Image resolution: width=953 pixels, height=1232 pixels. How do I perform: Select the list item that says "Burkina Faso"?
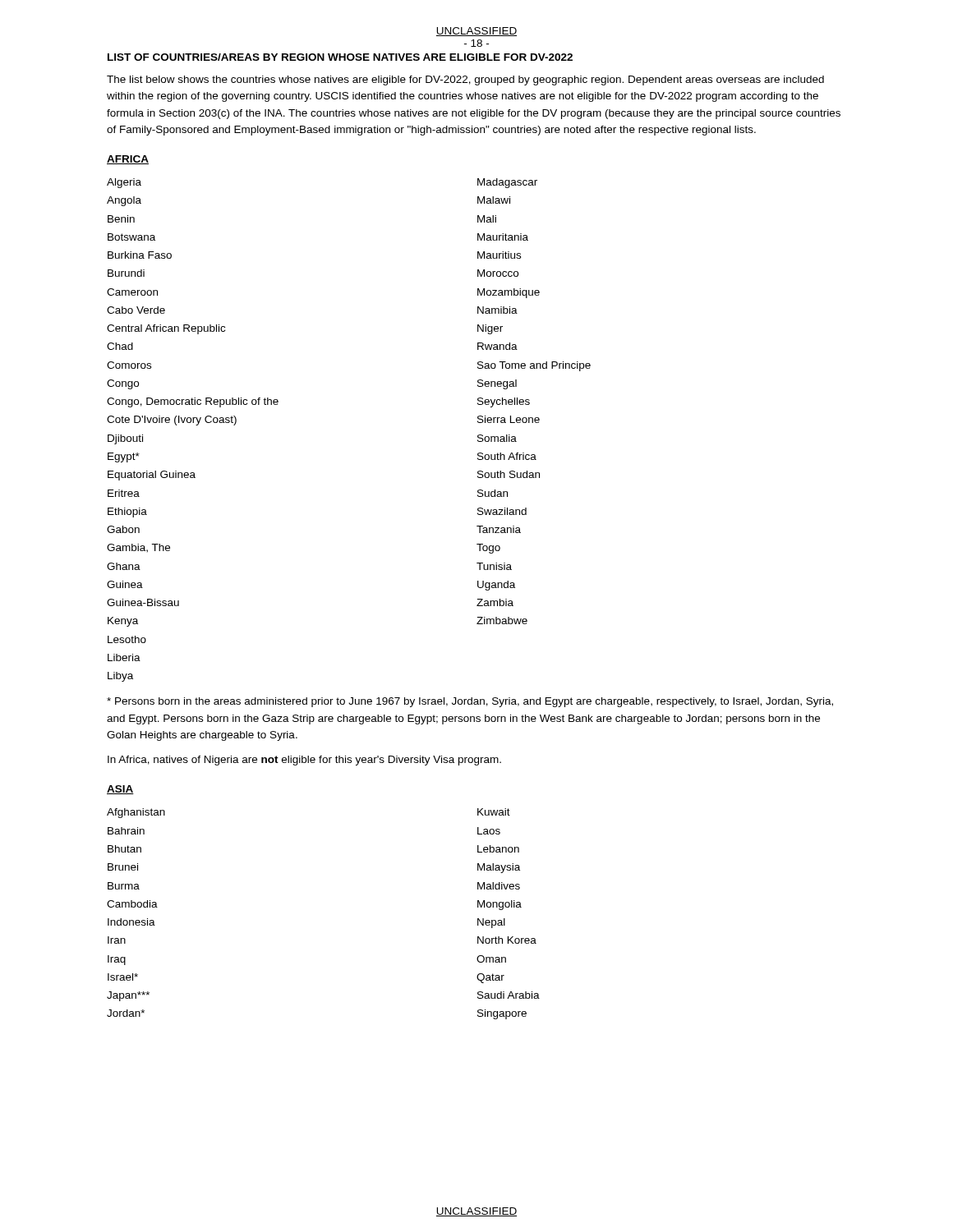(x=139, y=255)
